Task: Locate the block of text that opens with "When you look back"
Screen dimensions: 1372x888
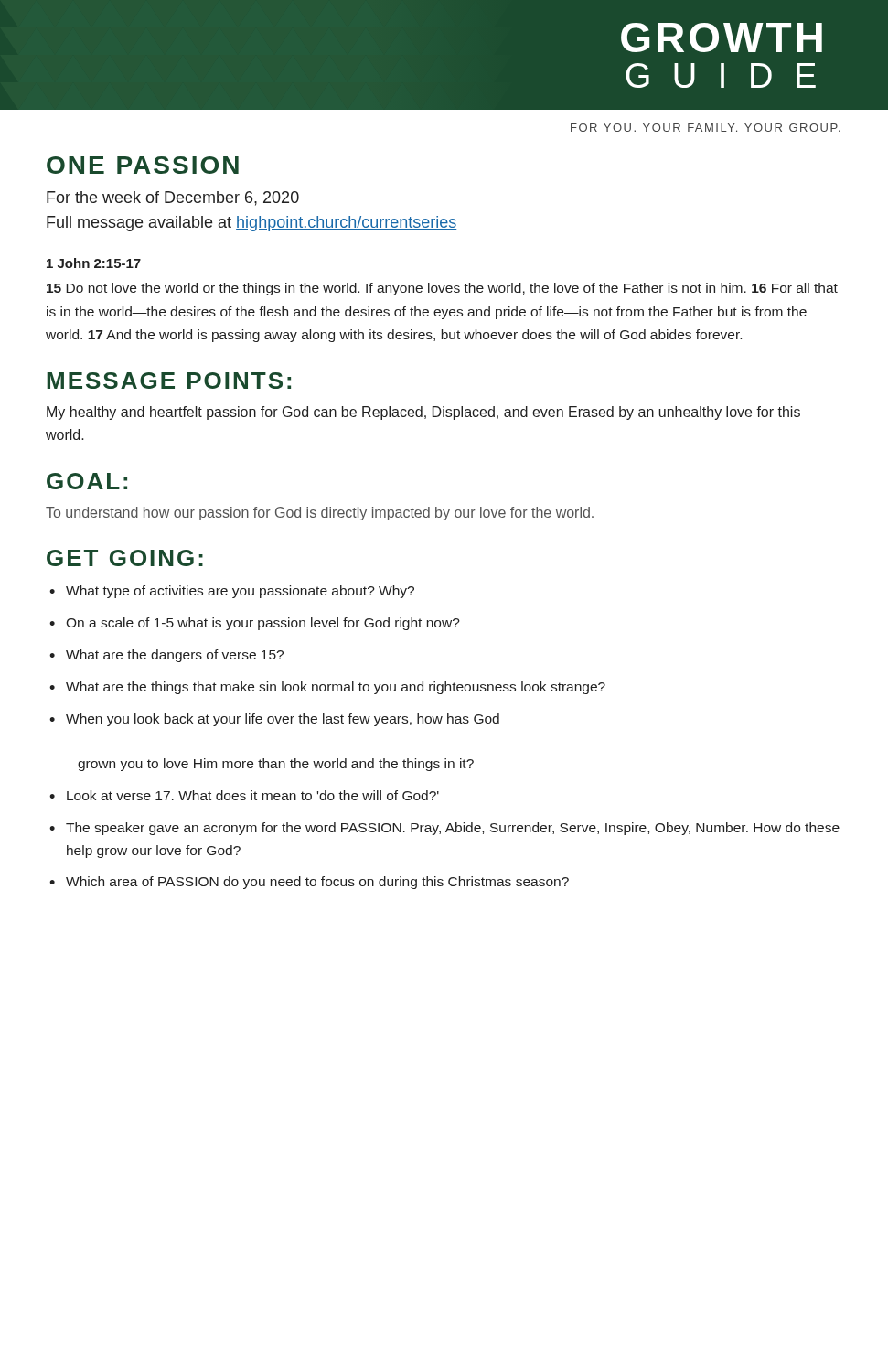Action: (283, 720)
